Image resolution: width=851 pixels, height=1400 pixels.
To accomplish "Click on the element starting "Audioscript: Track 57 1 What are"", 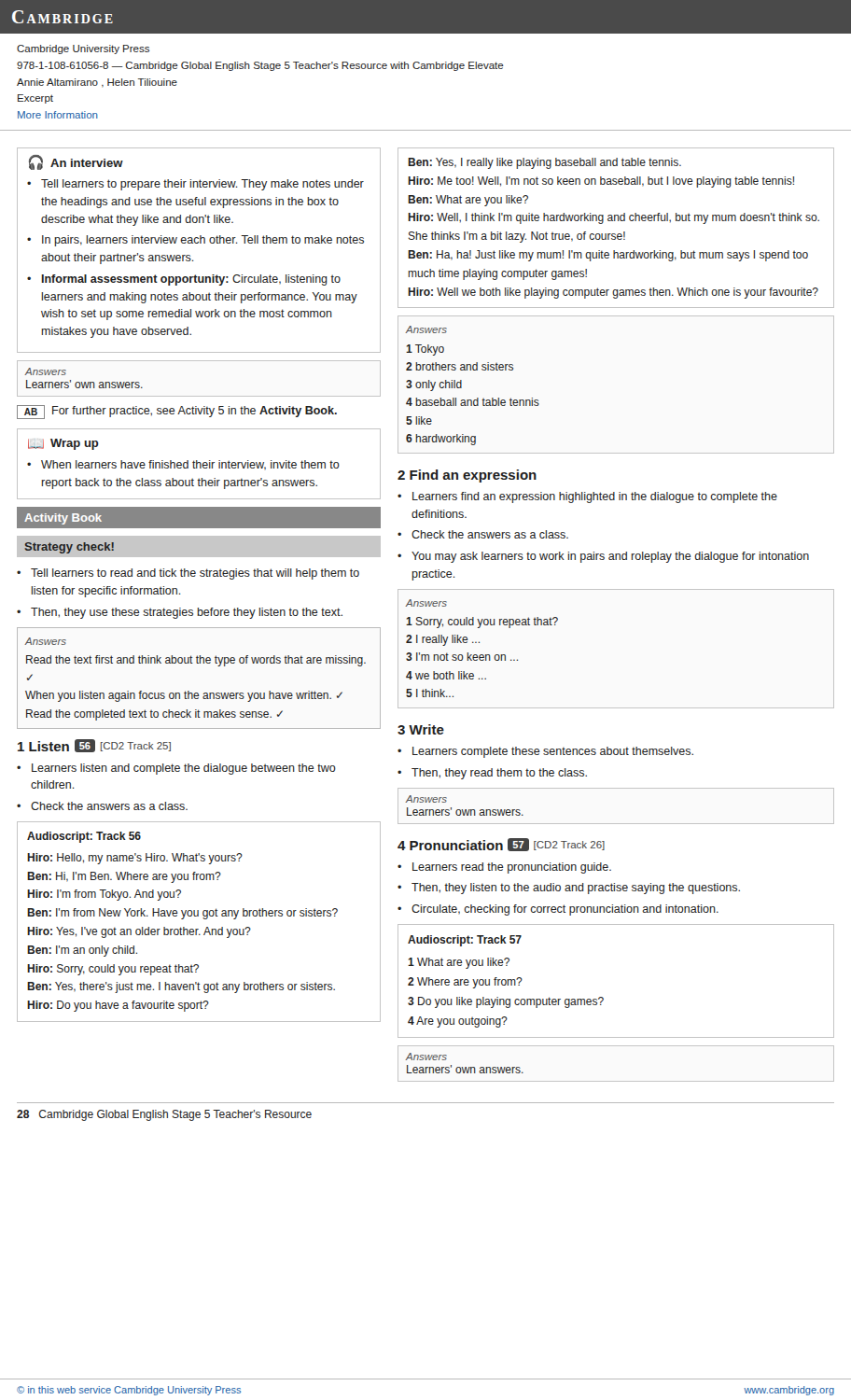I will point(465,941).
